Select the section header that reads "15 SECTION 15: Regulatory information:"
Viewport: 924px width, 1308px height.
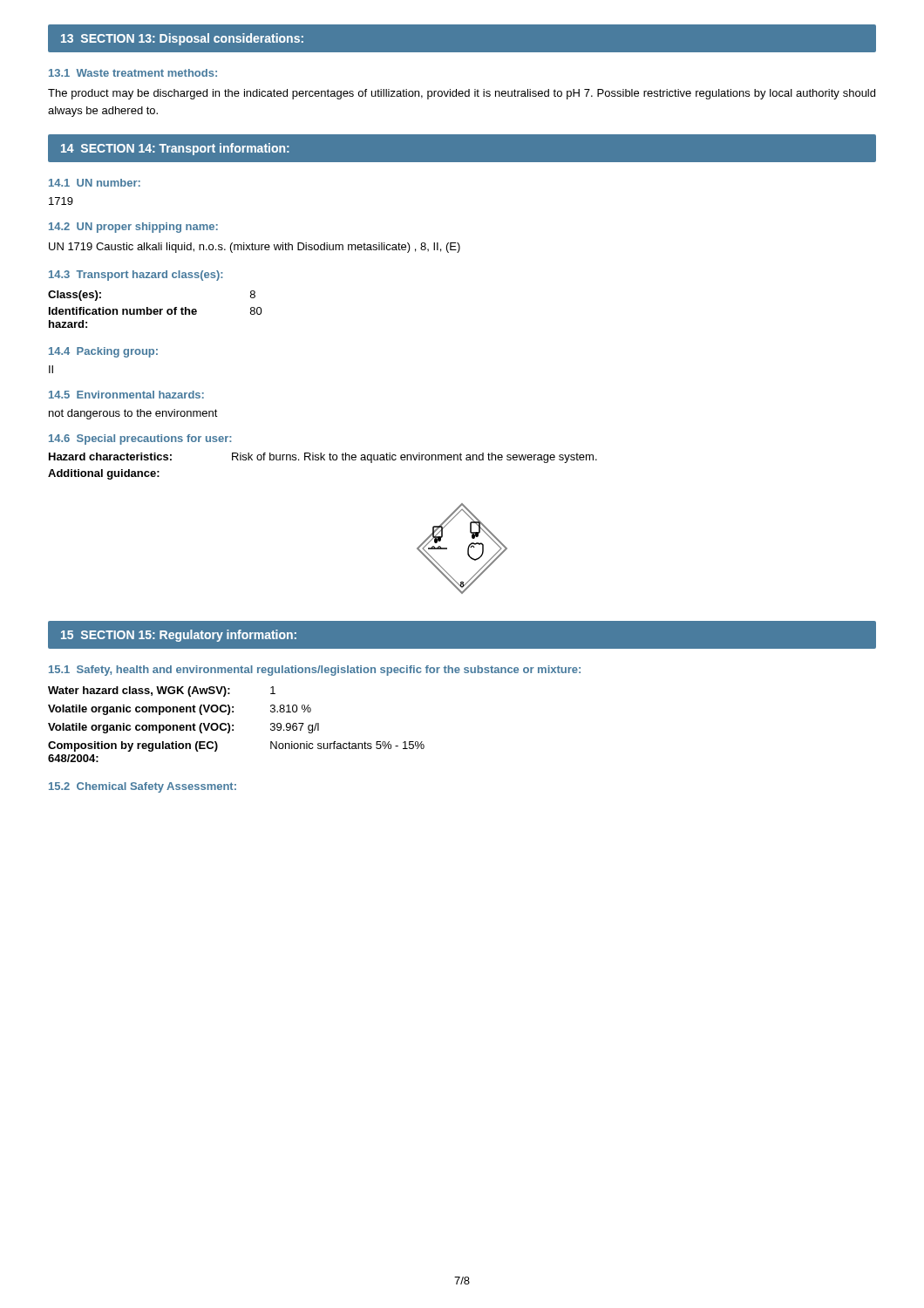coord(179,634)
